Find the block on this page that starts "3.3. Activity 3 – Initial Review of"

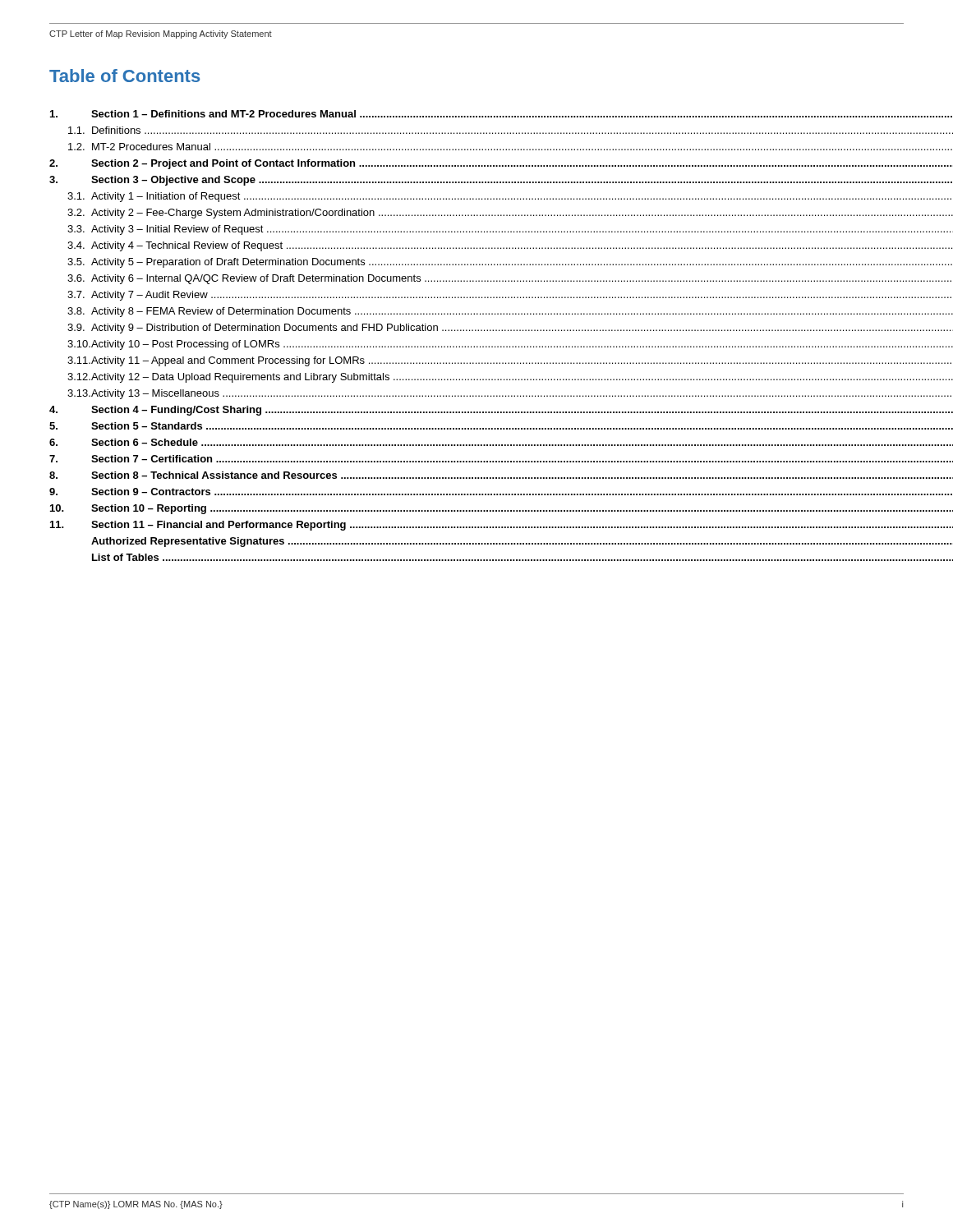pos(501,228)
